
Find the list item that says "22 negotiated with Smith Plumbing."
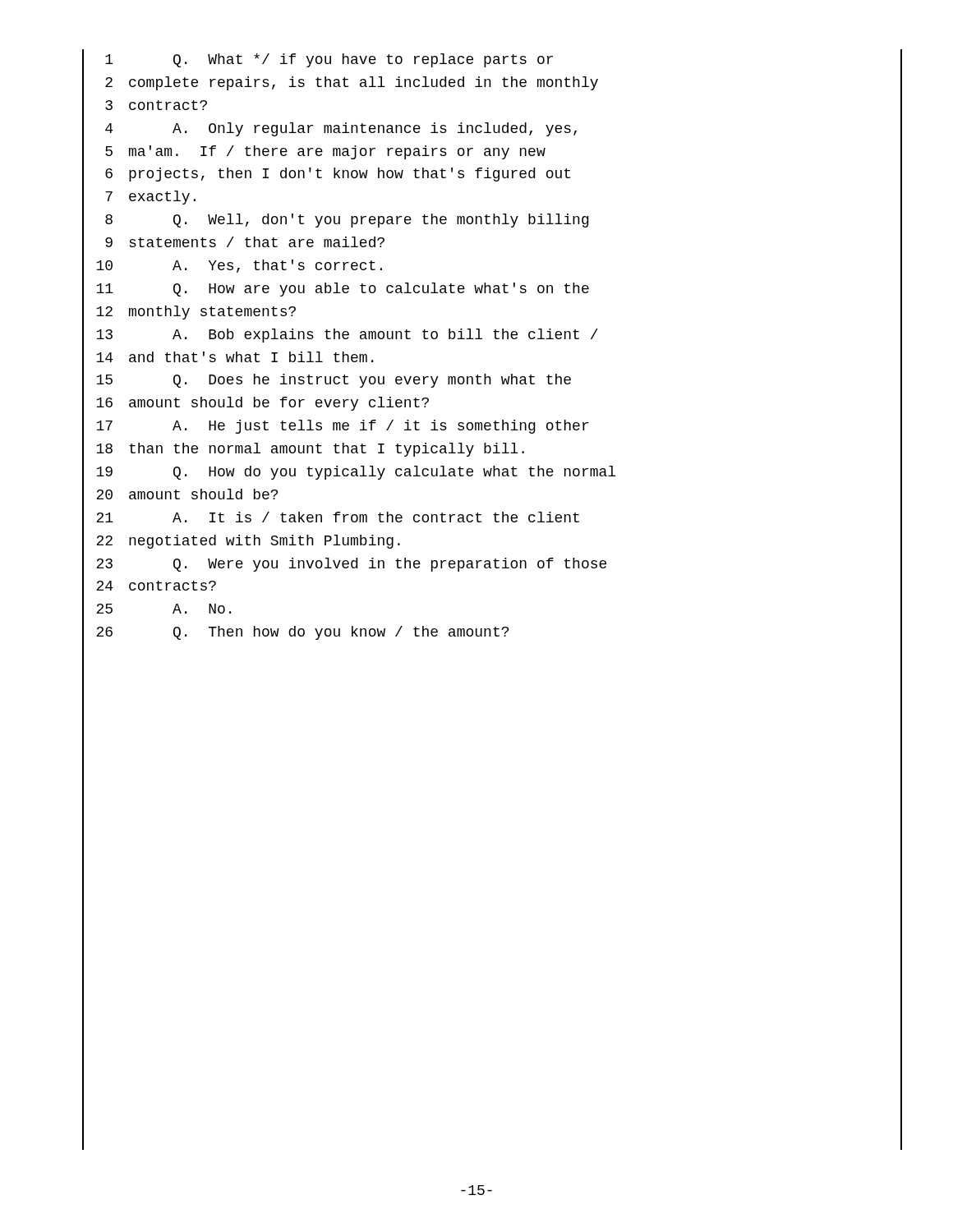pyautogui.click(x=234, y=542)
